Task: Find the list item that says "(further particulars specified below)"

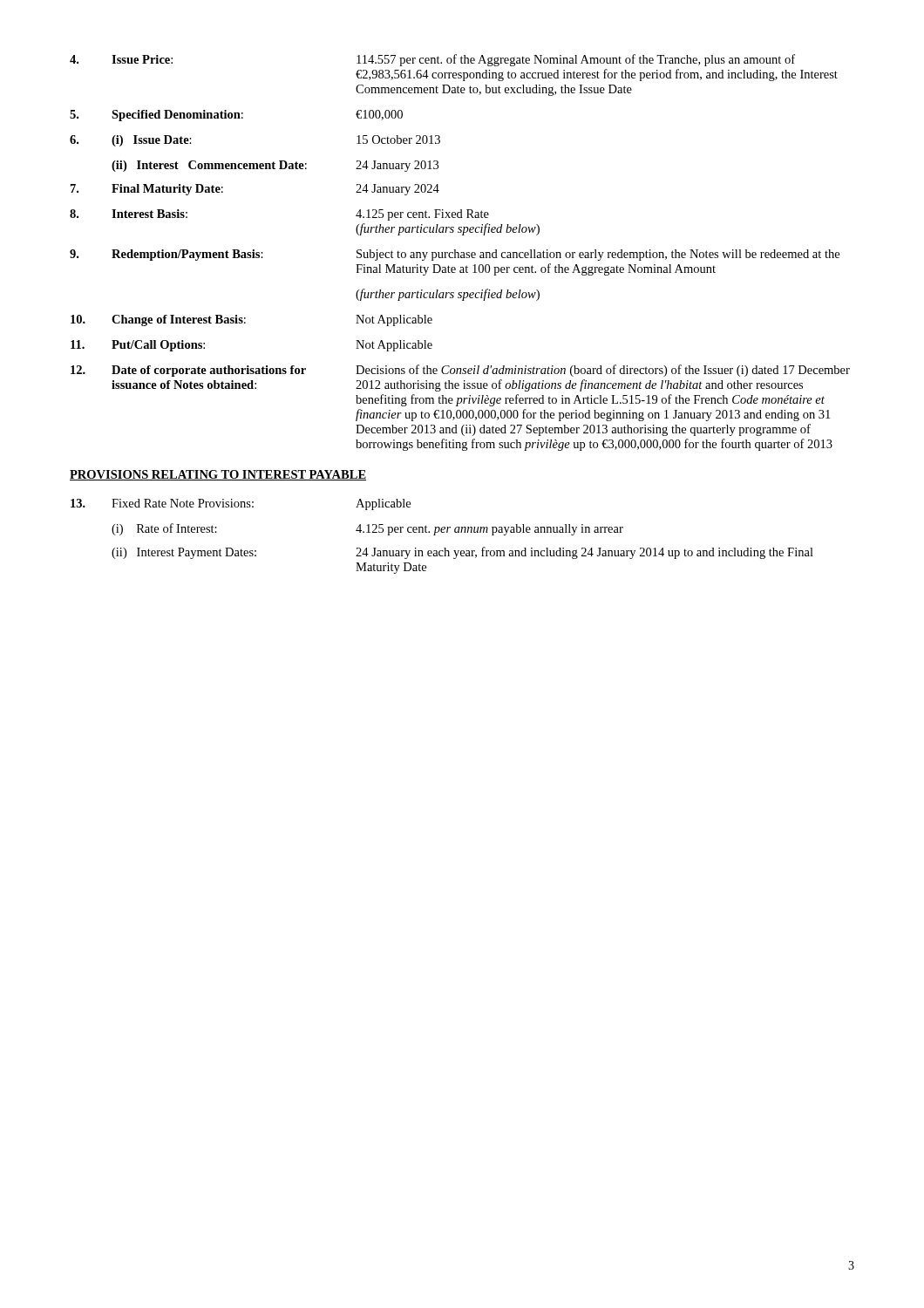Action: [462, 294]
